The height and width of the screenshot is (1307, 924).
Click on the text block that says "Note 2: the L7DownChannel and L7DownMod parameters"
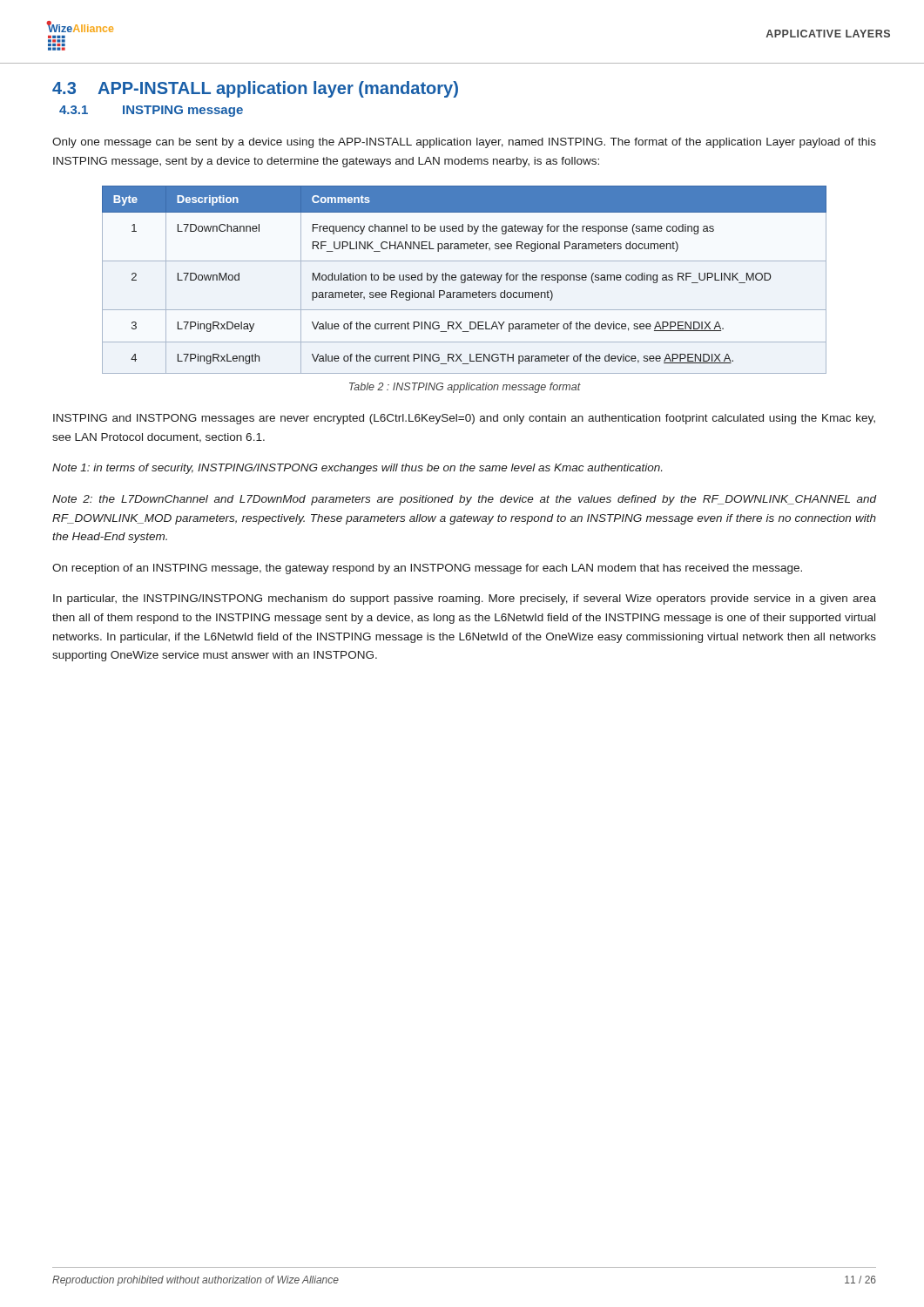pyautogui.click(x=464, y=518)
